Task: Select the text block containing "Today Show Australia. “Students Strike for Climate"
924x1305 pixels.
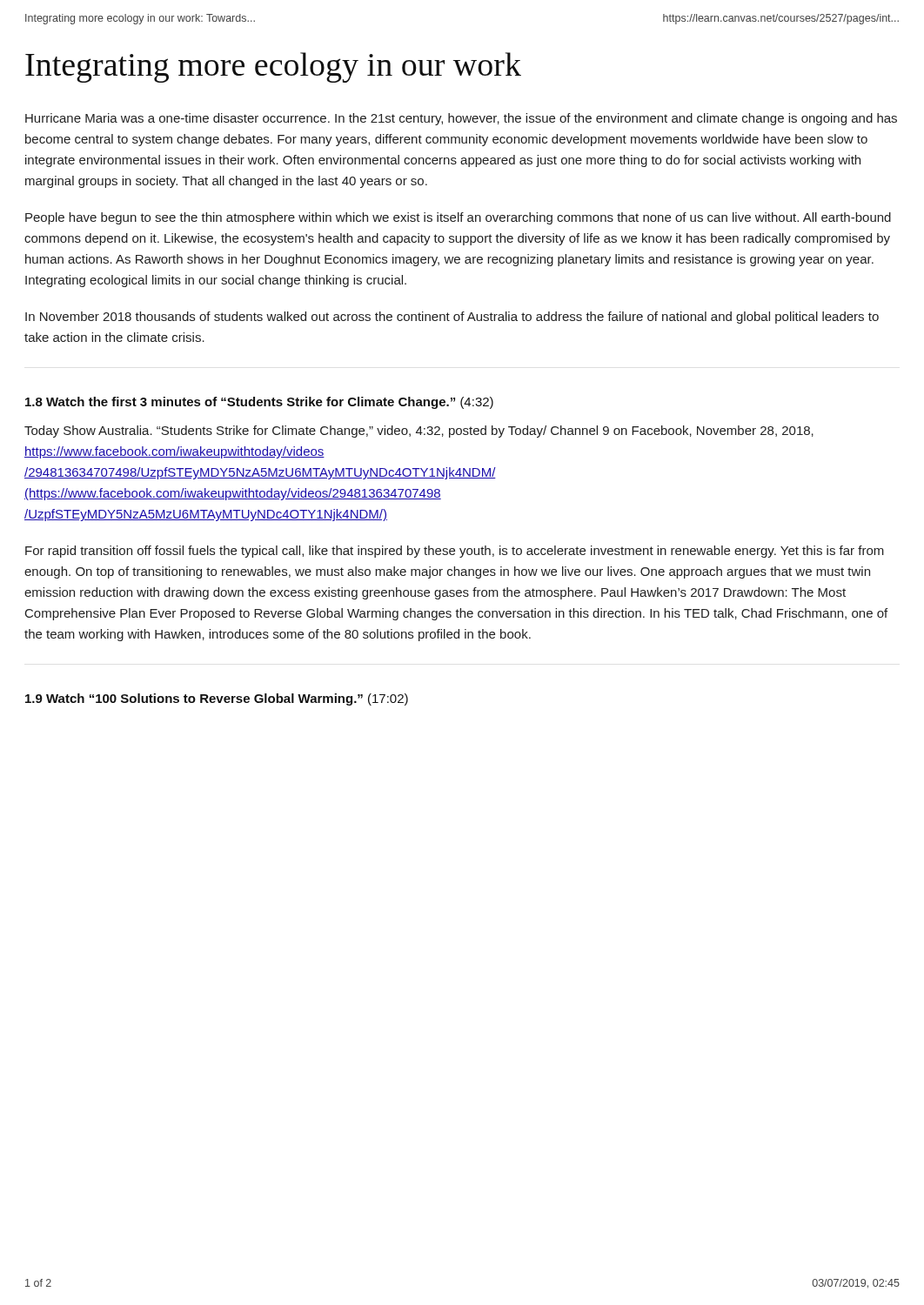Action: pyautogui.click(x=419, y=472)
